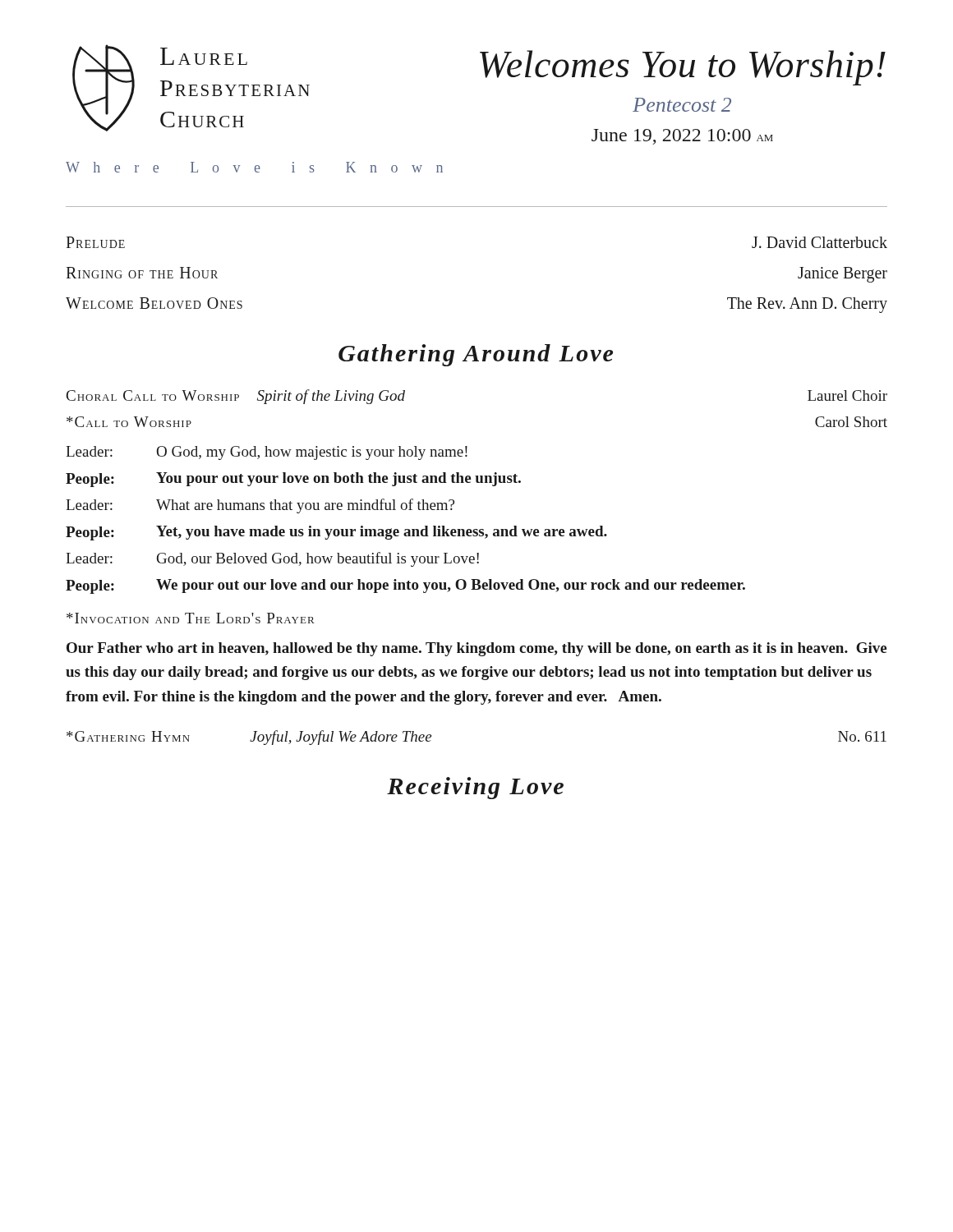Image resolution: width=953 pixels, height=1232 pixels.
Task: Locate the text "Invocation and The Lord's Prayer"
Action: coord(190,618)
